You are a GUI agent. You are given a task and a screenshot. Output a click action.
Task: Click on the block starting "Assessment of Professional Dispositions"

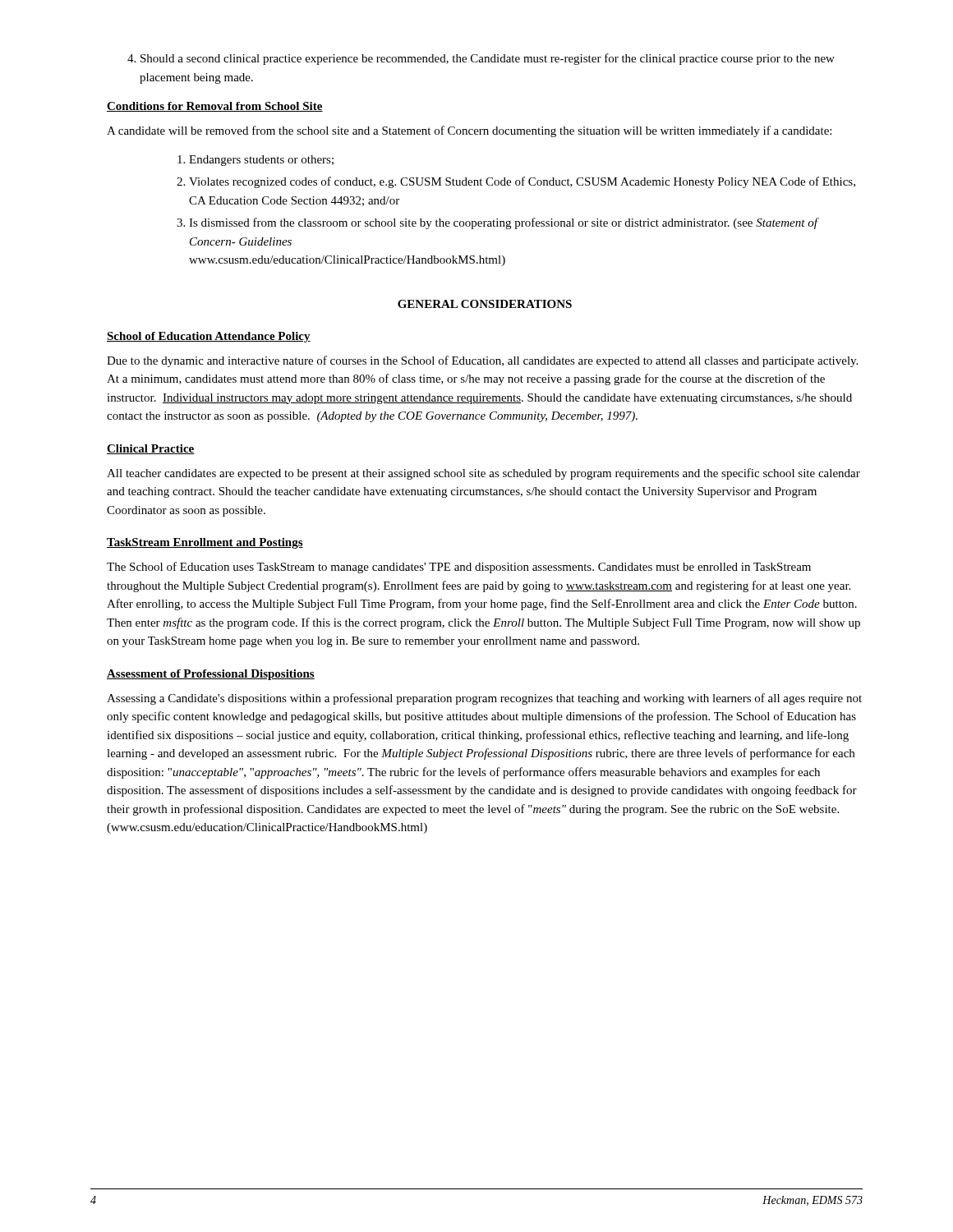(211, 673)
